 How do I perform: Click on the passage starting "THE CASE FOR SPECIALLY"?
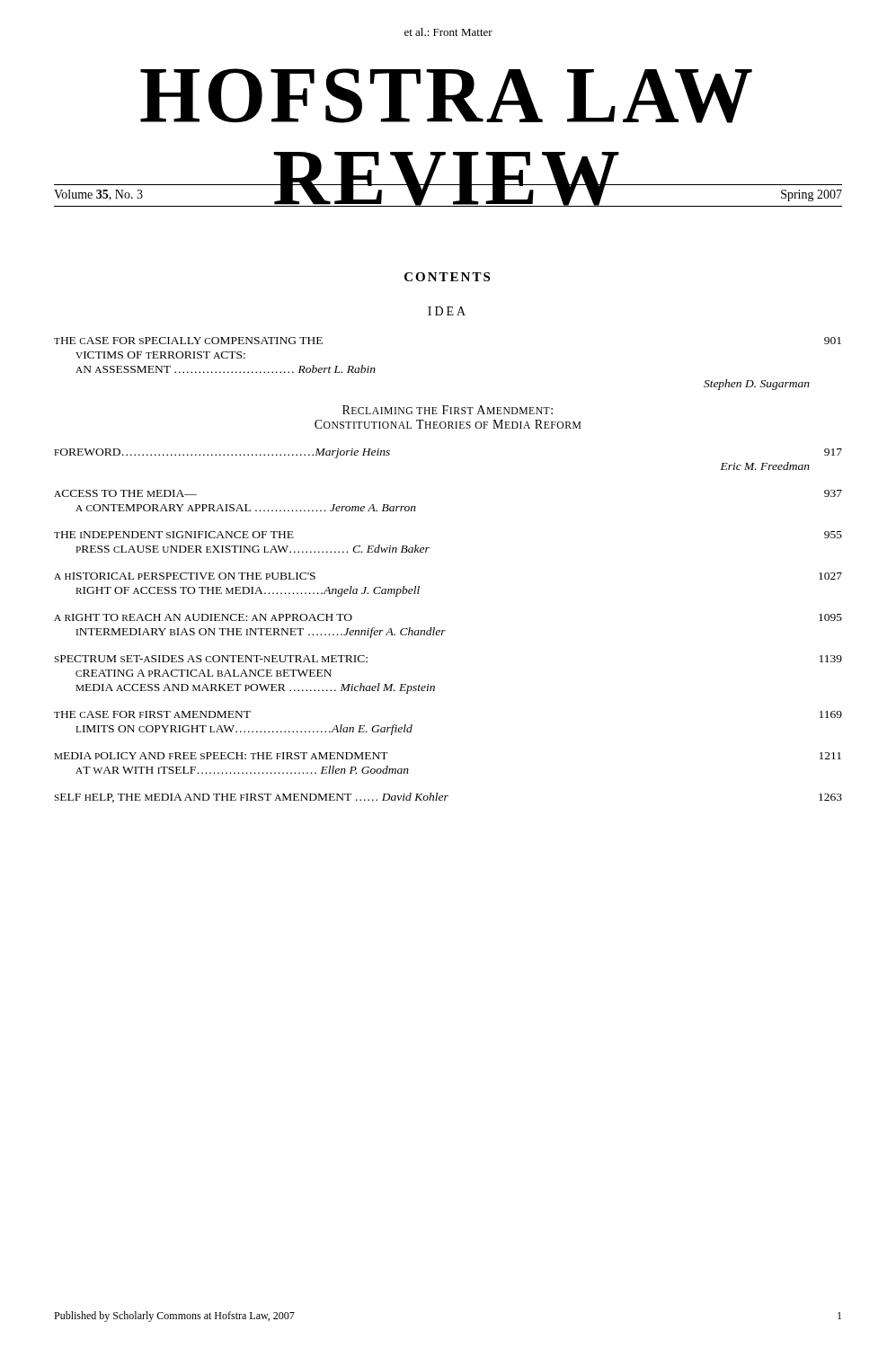[182, 340]
